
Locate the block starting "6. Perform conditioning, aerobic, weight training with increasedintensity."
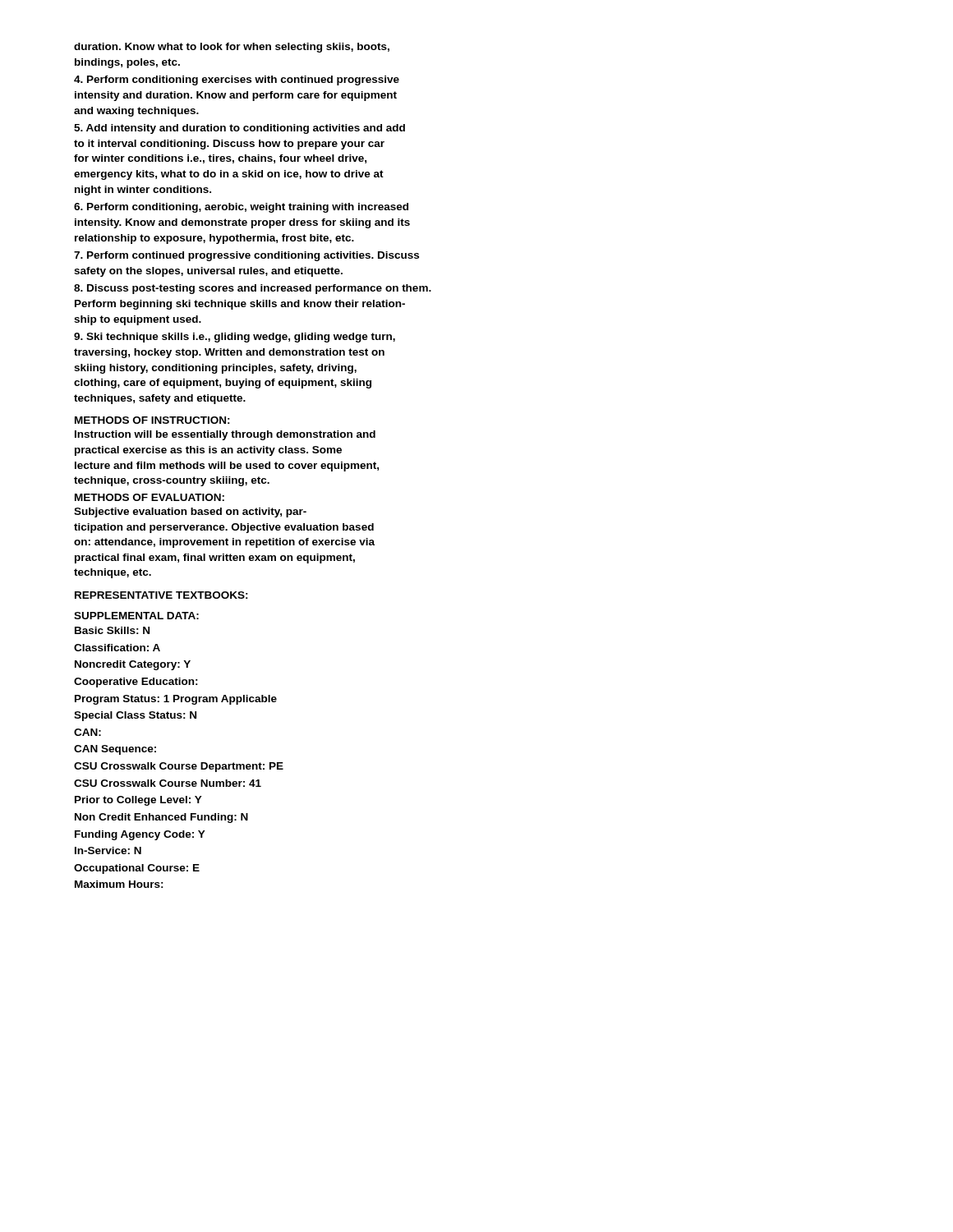[x=288, y=223]
